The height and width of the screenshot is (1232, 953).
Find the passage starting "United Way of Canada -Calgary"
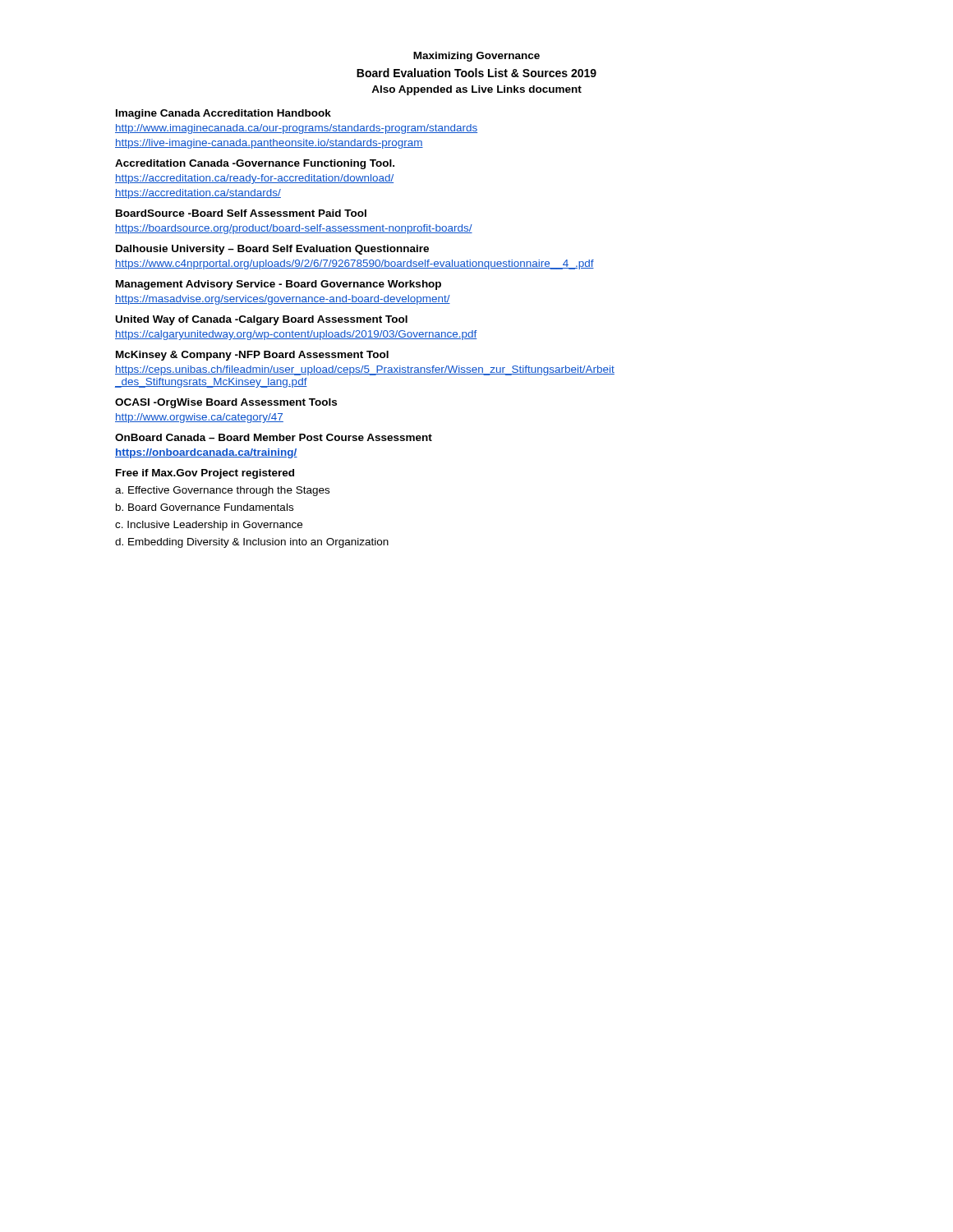point(262,319)
